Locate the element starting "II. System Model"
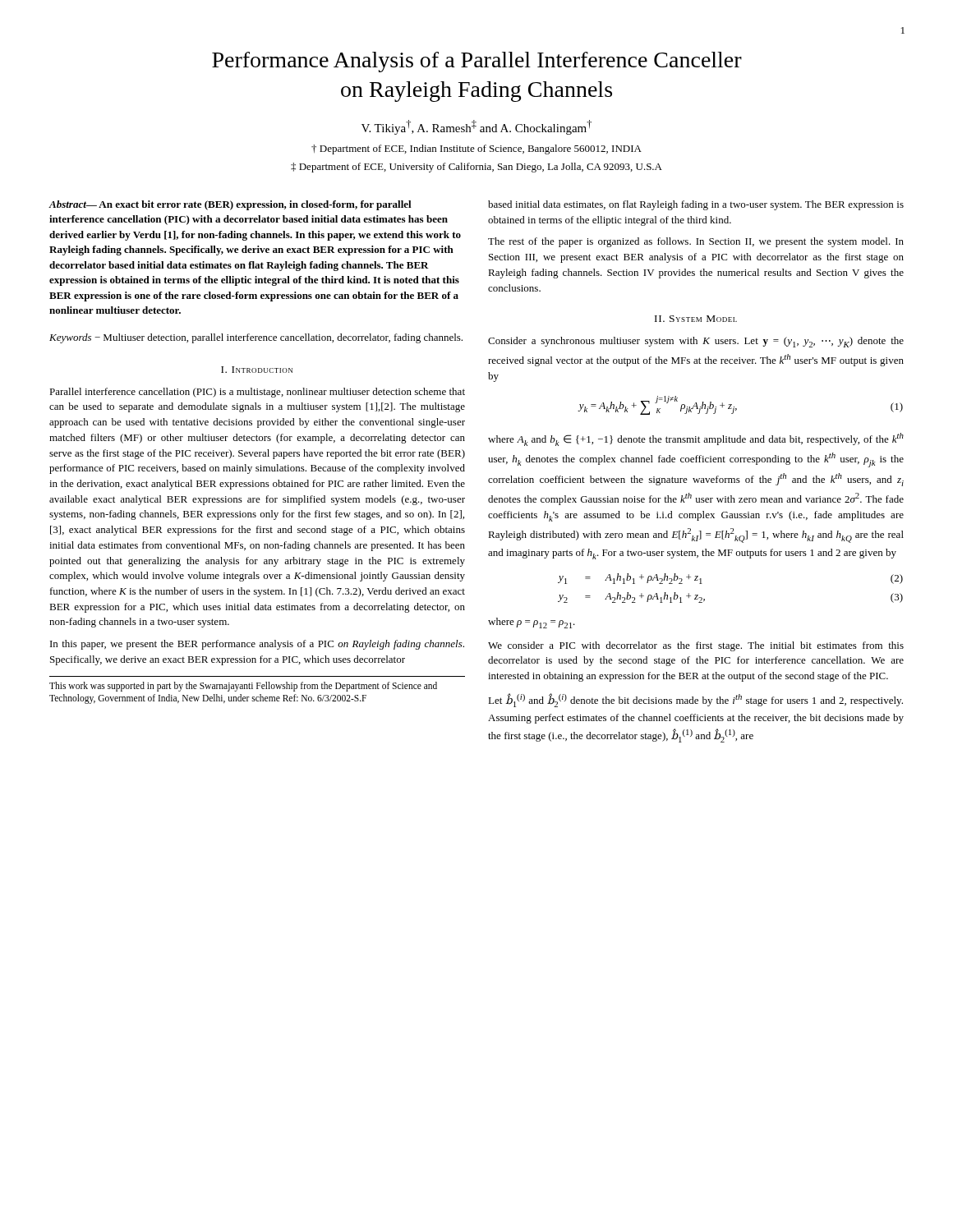953x1232 pixels. click(x=696, y=318)
